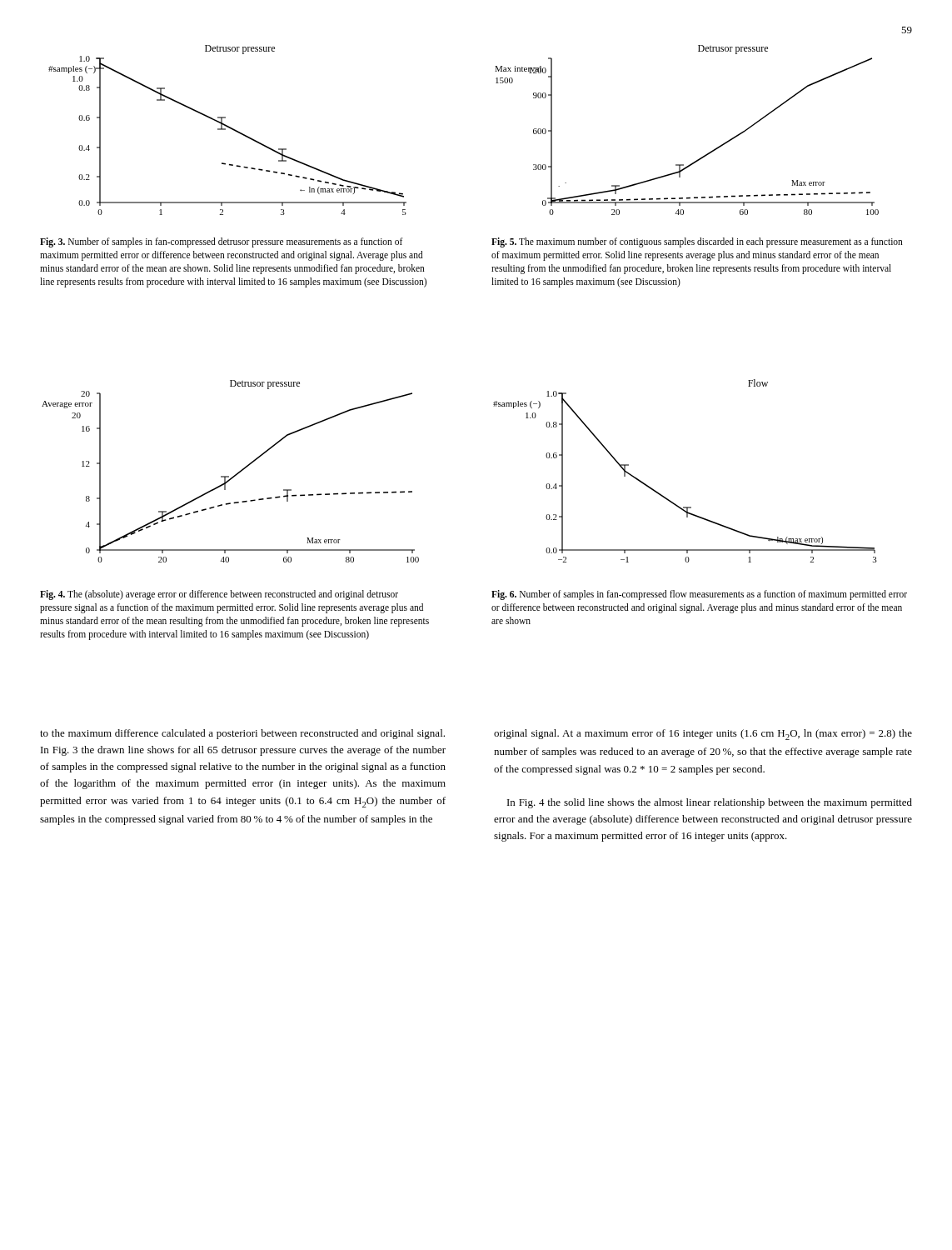The image size is (952, 1250).
Task: Navigate to the text starting "Fig. 4. The (absolute) average error or"
Action: [x=235, y=614]
